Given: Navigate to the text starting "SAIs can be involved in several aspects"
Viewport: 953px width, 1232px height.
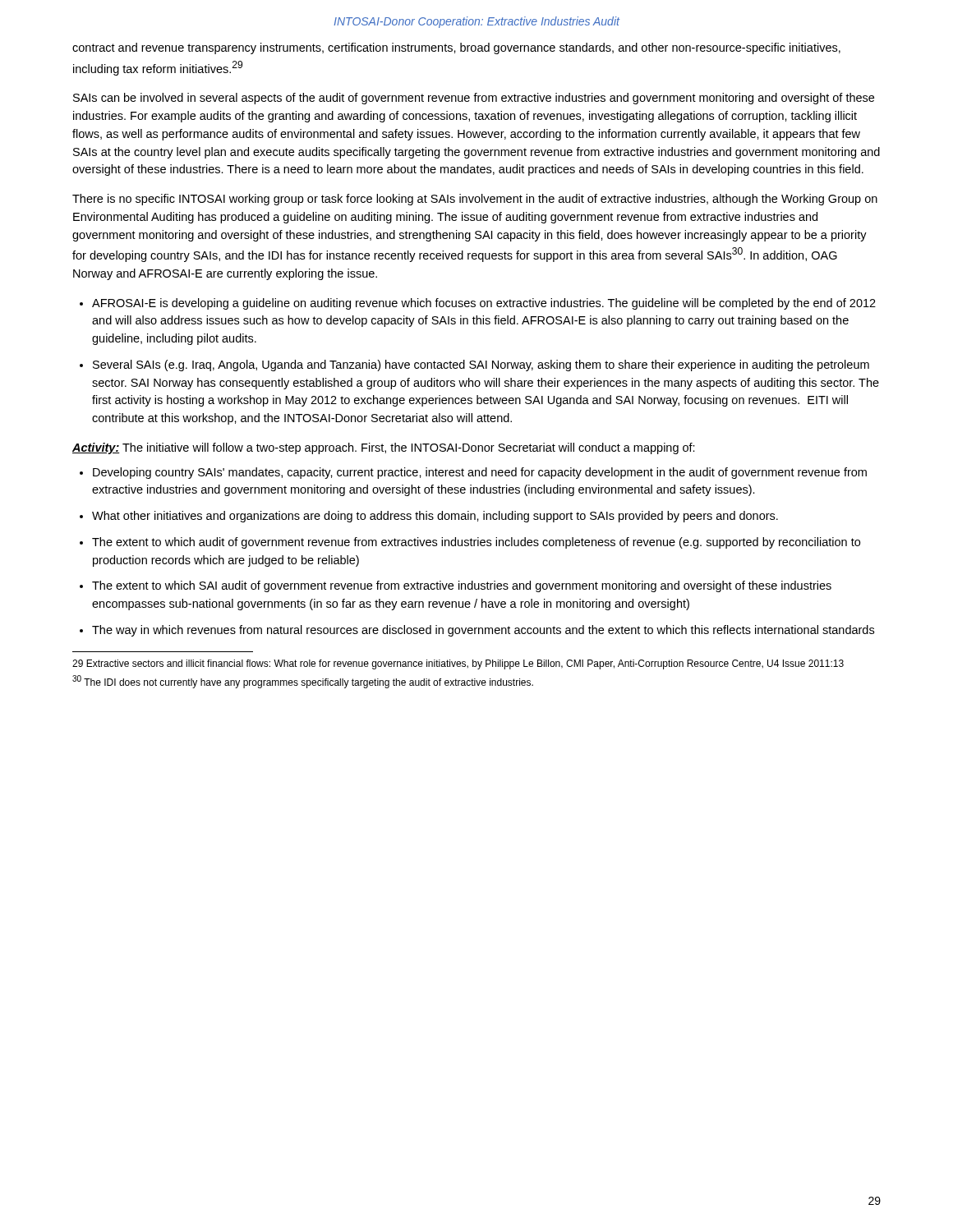Looking at the screenshot, I should (476, 134).
